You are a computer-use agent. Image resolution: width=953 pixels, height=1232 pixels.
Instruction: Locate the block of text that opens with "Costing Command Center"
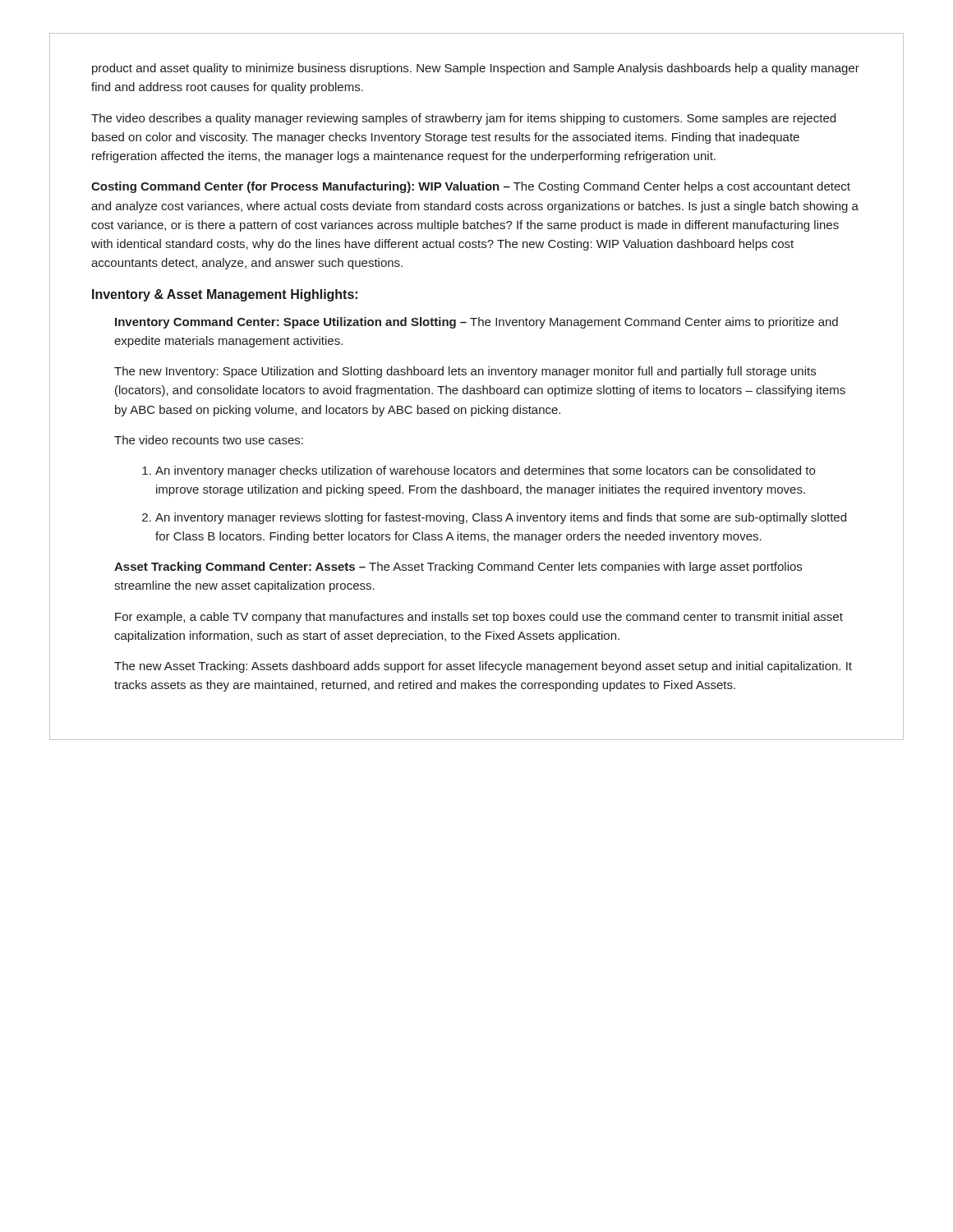[475, 224]
